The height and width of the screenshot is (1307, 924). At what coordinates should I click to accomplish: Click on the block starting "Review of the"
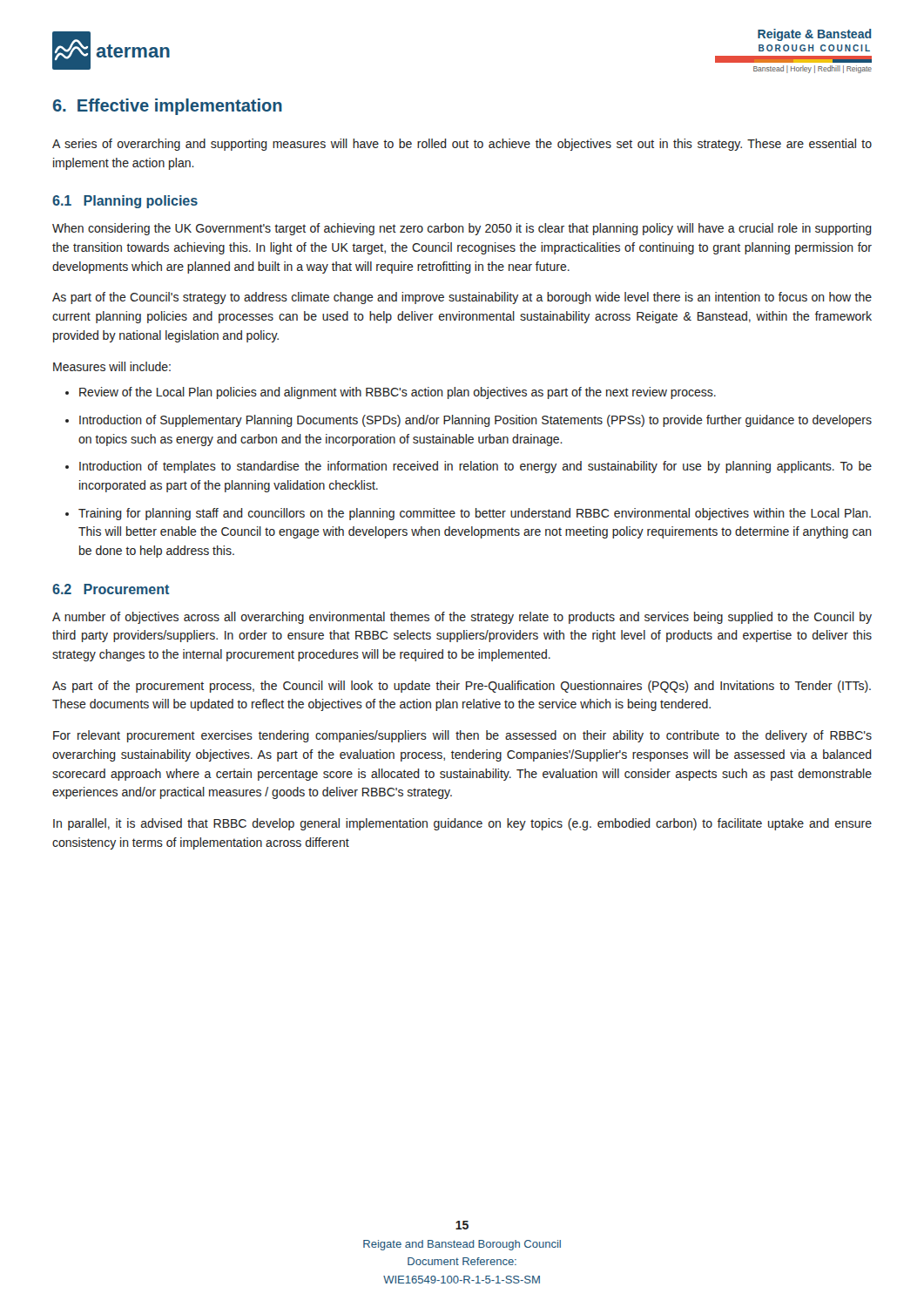(397, 392)
